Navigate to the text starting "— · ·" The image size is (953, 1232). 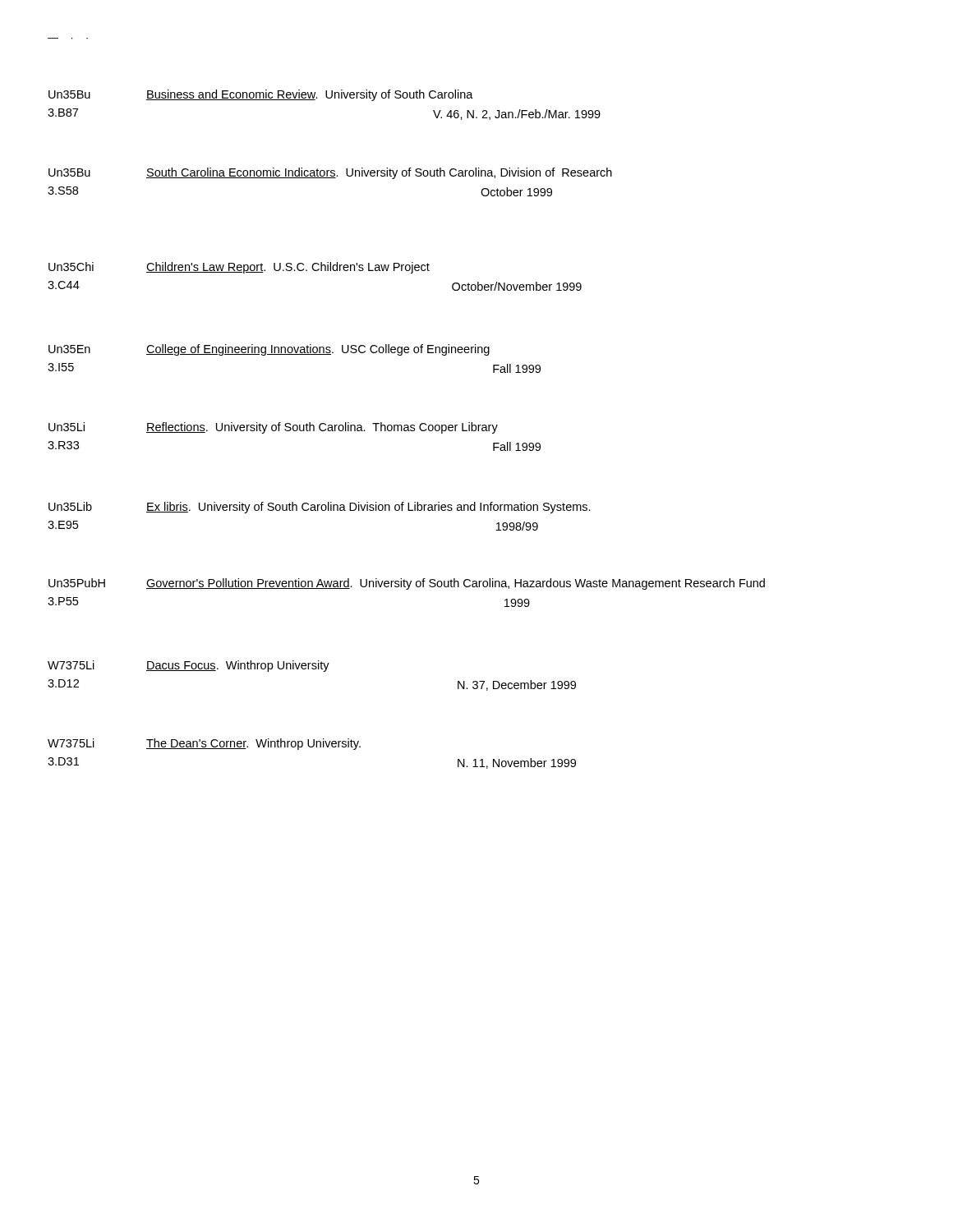(x=69, y=37)
